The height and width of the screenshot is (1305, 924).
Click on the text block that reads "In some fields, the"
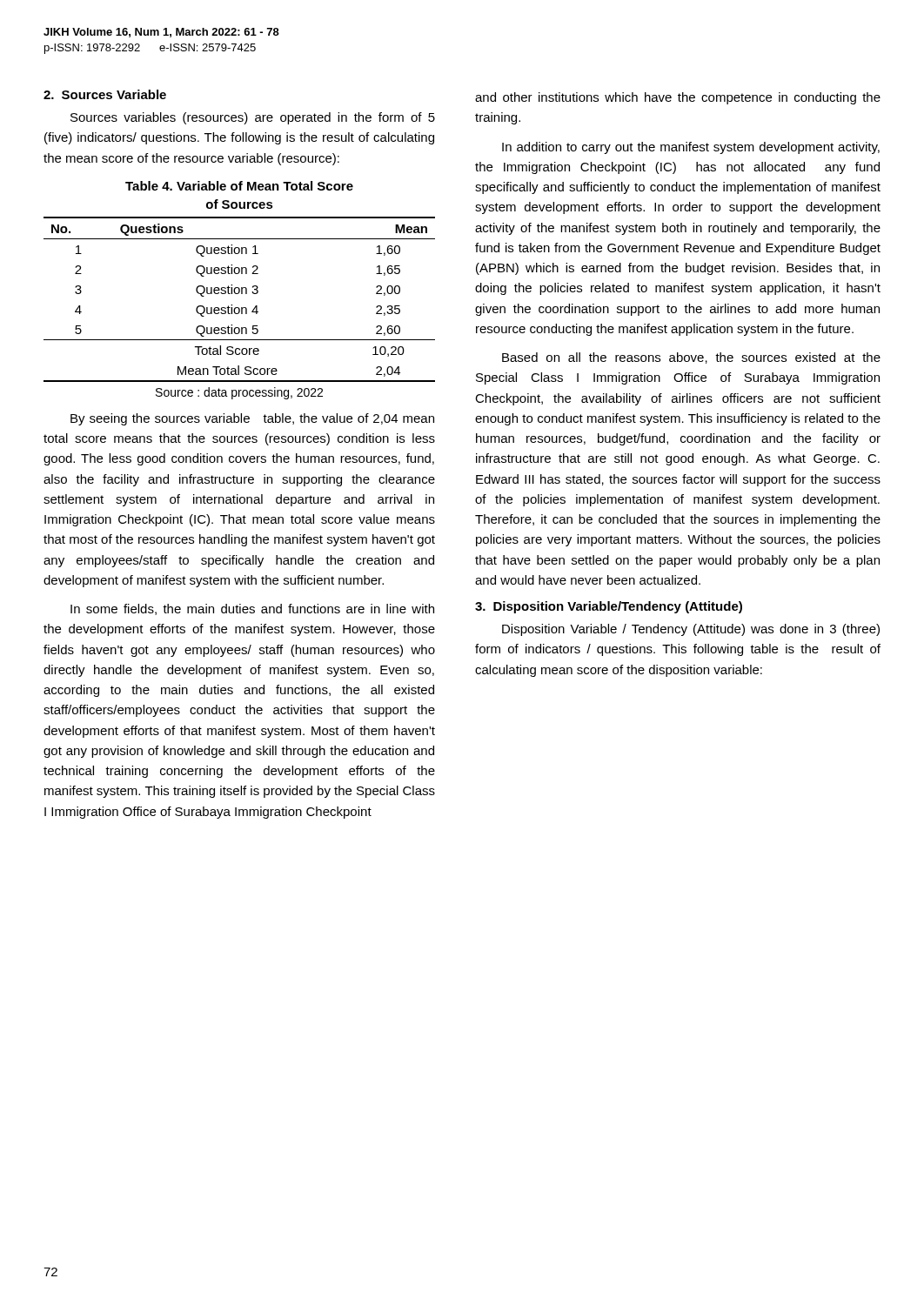tap(239, 710)
